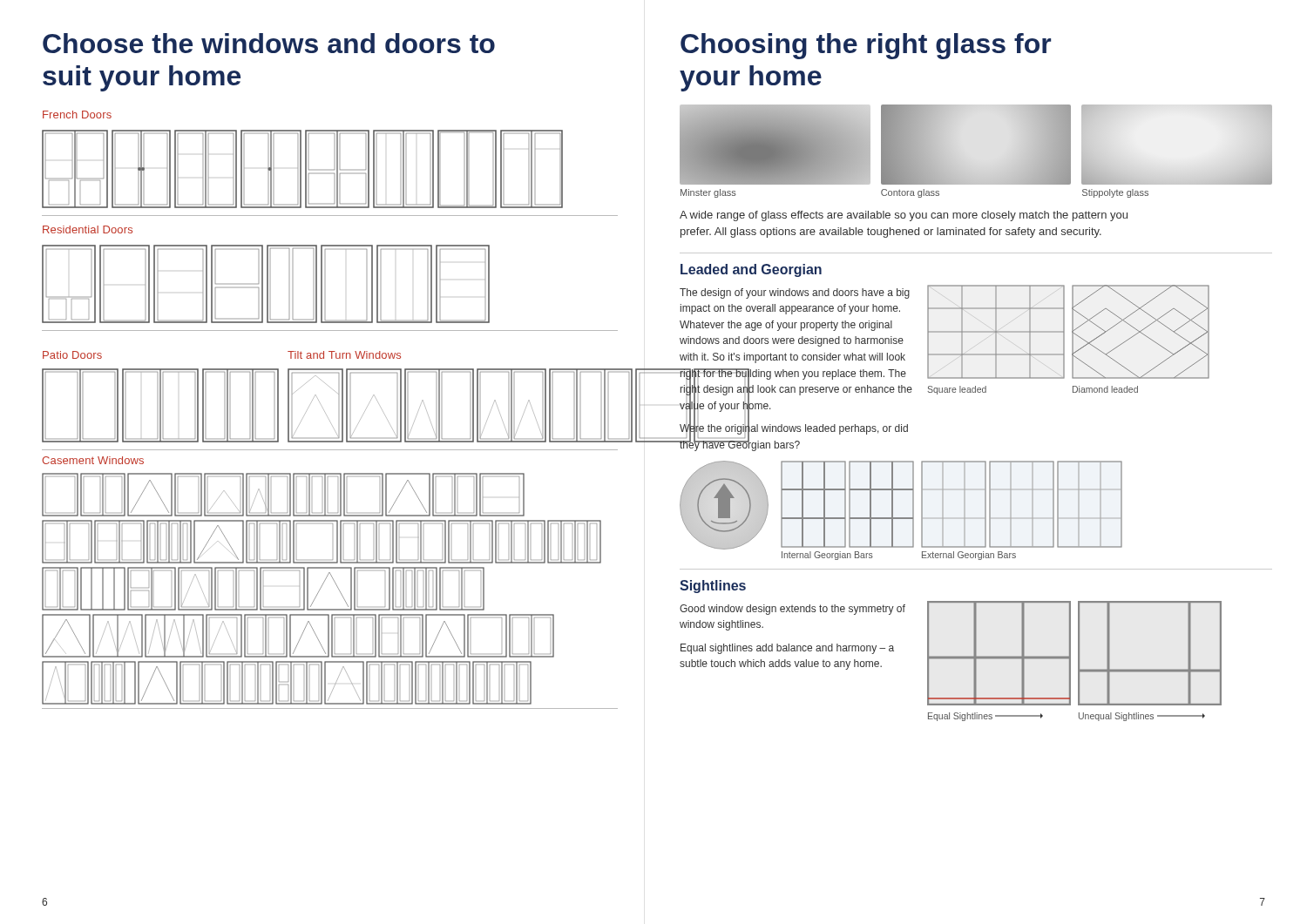Image resolution: width=1307 pixels, height=924 pixels.
Task: Navigate to the region starting "French Doors"
Action: 77,115
